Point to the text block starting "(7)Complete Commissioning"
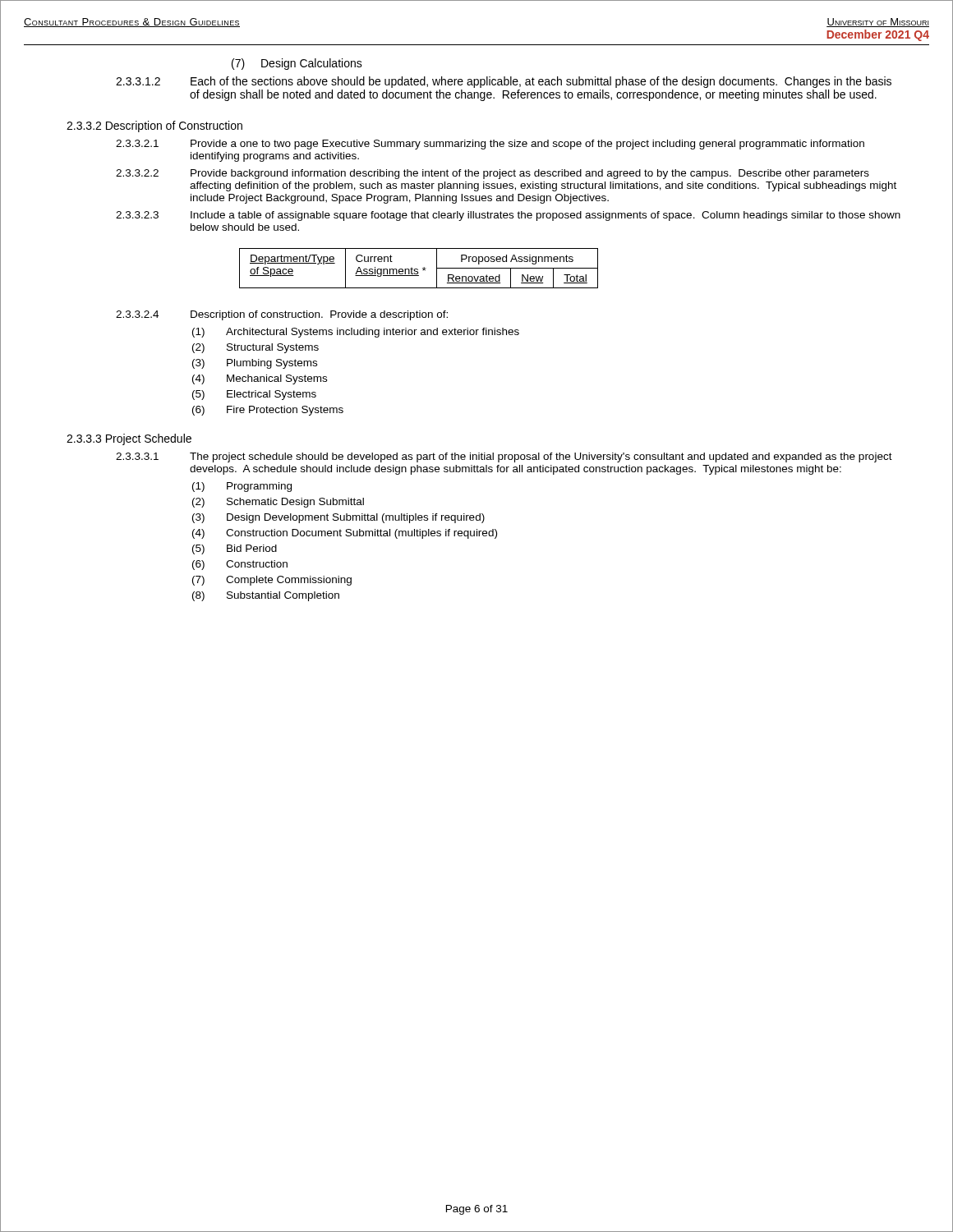 coord(272,581)
